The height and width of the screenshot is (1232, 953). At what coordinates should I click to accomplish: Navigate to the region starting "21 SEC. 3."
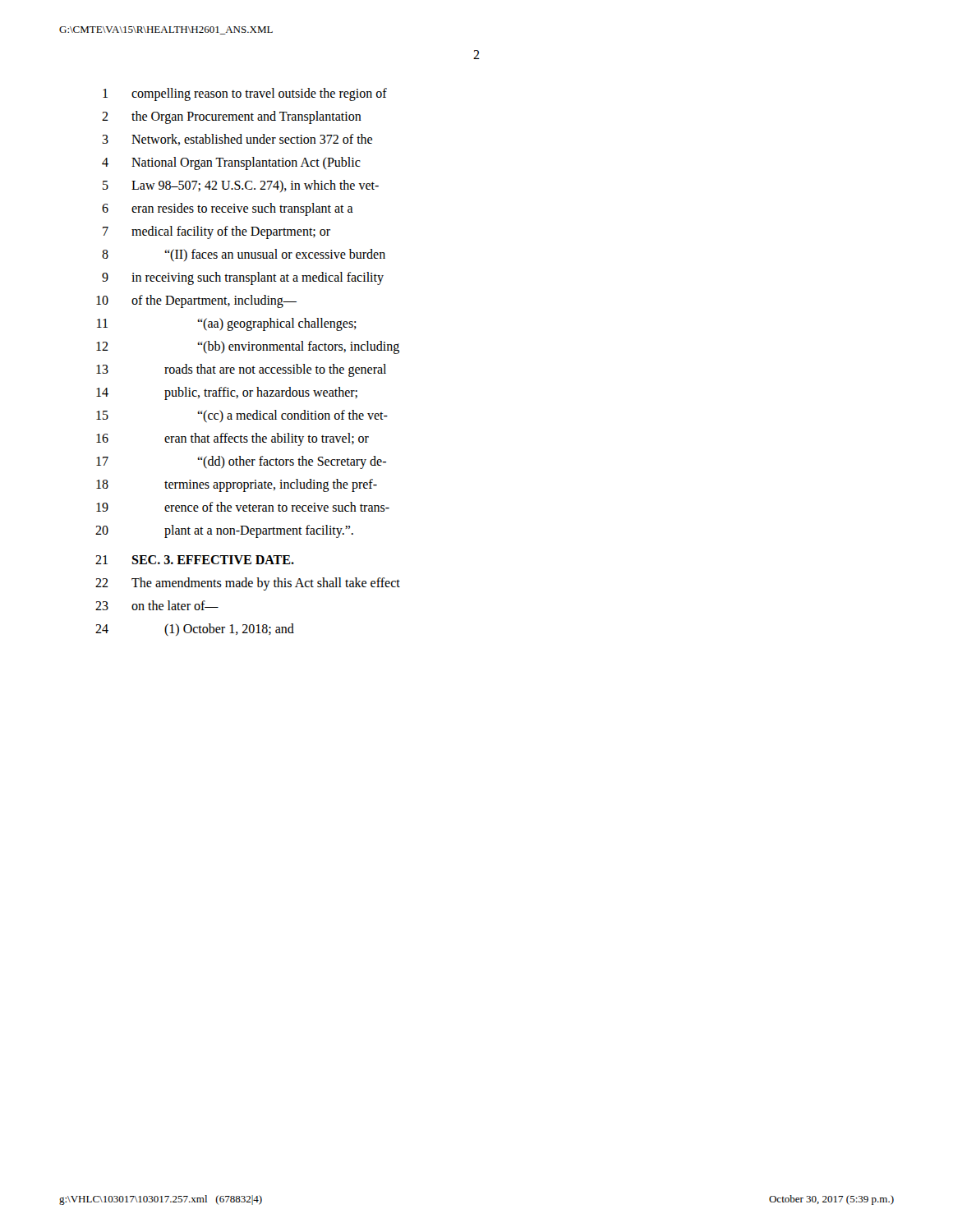click(195, 560)
